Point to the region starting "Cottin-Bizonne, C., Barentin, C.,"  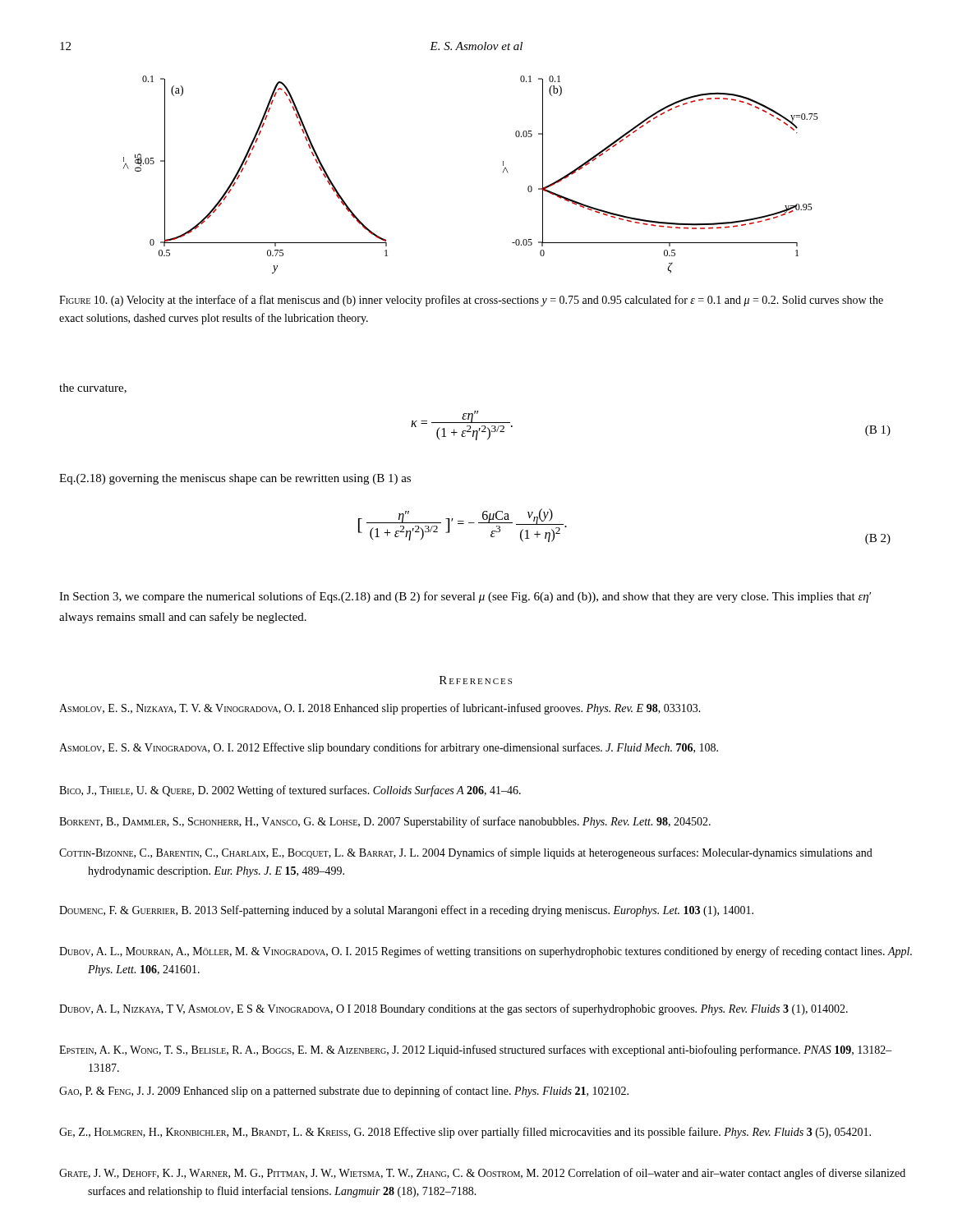(x=466, y=862)
